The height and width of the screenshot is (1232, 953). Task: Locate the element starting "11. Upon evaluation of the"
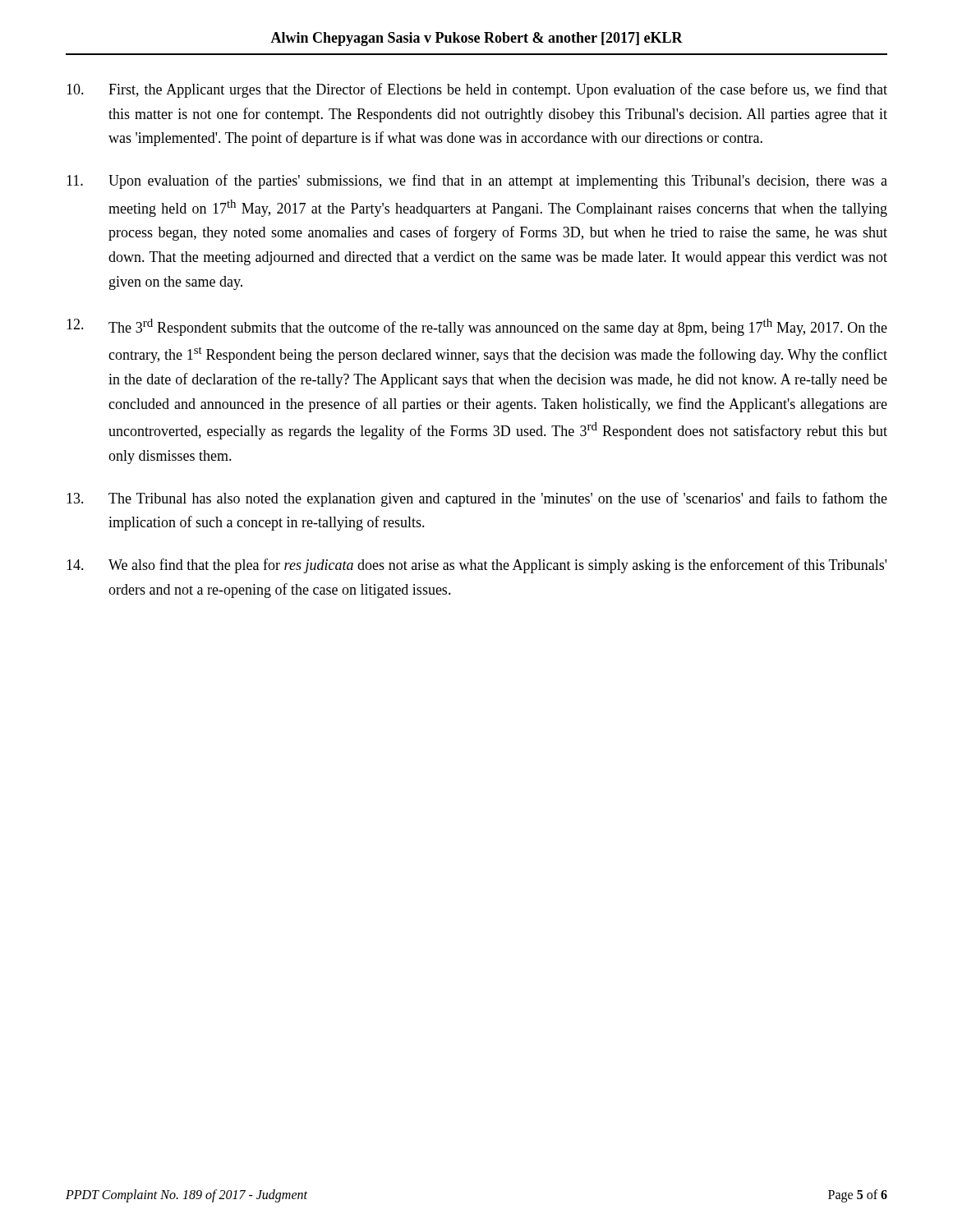coord(476,232)
